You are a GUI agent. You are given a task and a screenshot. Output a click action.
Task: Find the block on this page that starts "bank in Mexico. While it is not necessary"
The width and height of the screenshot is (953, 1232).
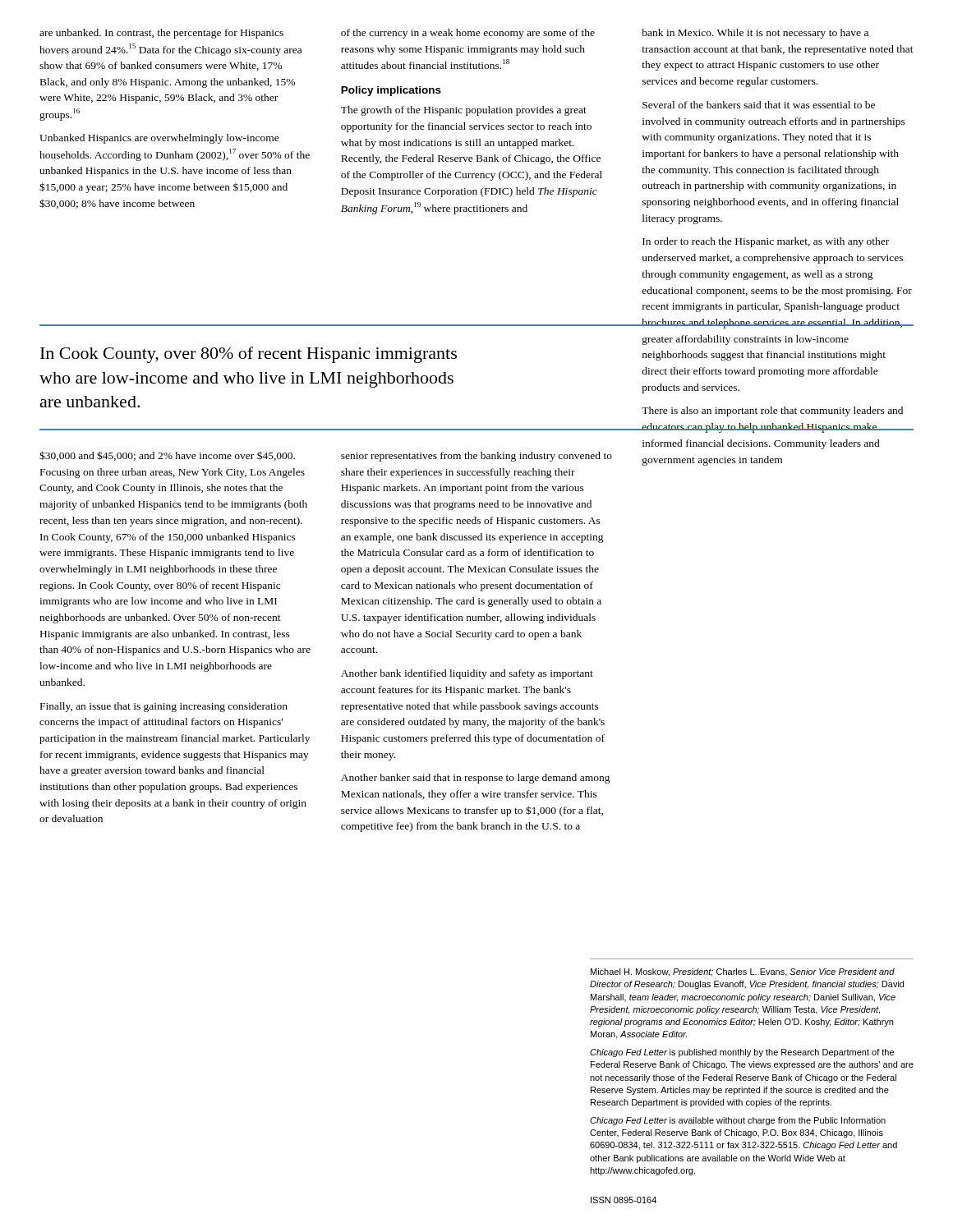pos(778,246)
